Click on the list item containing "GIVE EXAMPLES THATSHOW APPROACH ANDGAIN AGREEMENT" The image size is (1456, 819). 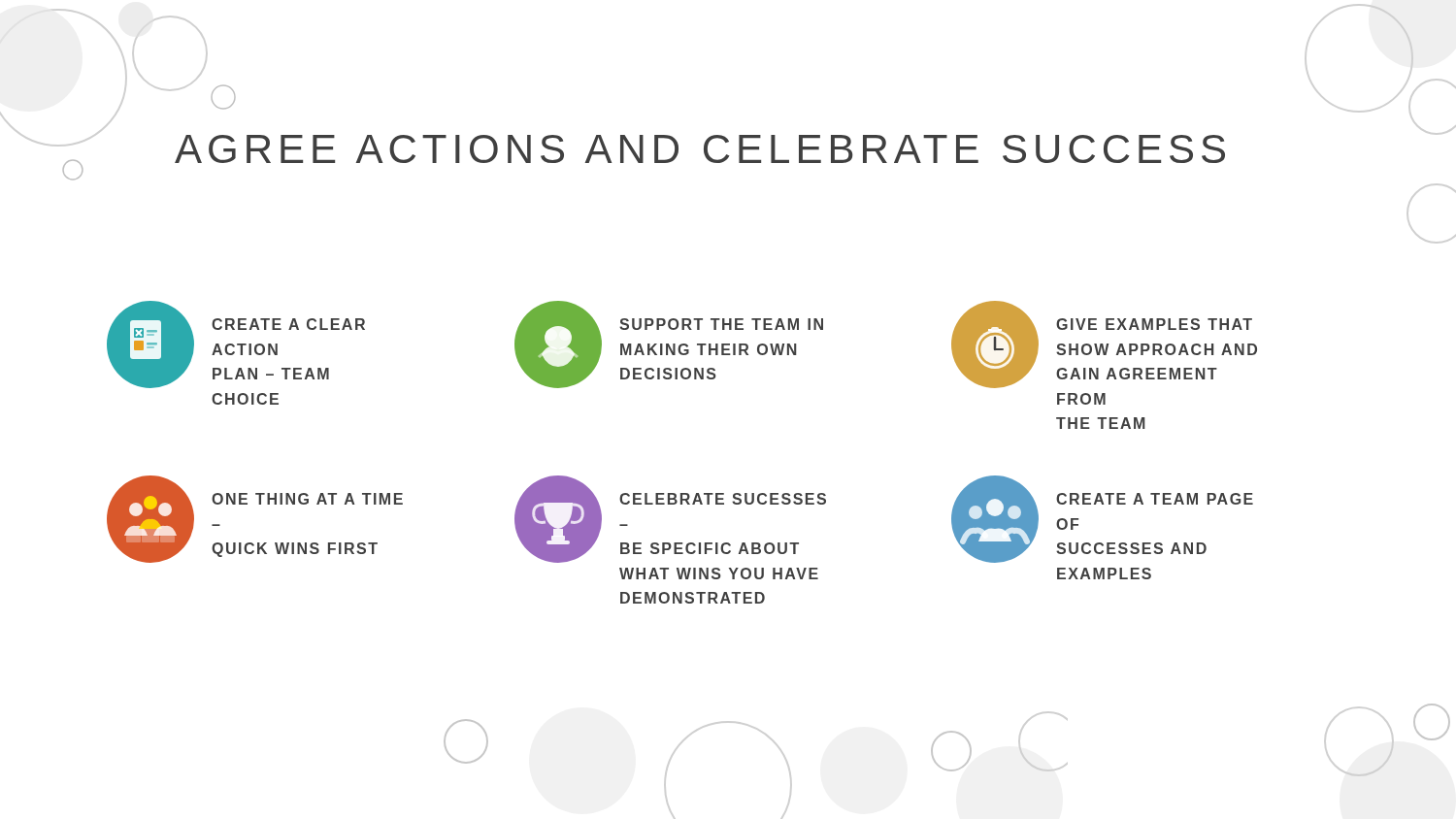[1106, 369]
